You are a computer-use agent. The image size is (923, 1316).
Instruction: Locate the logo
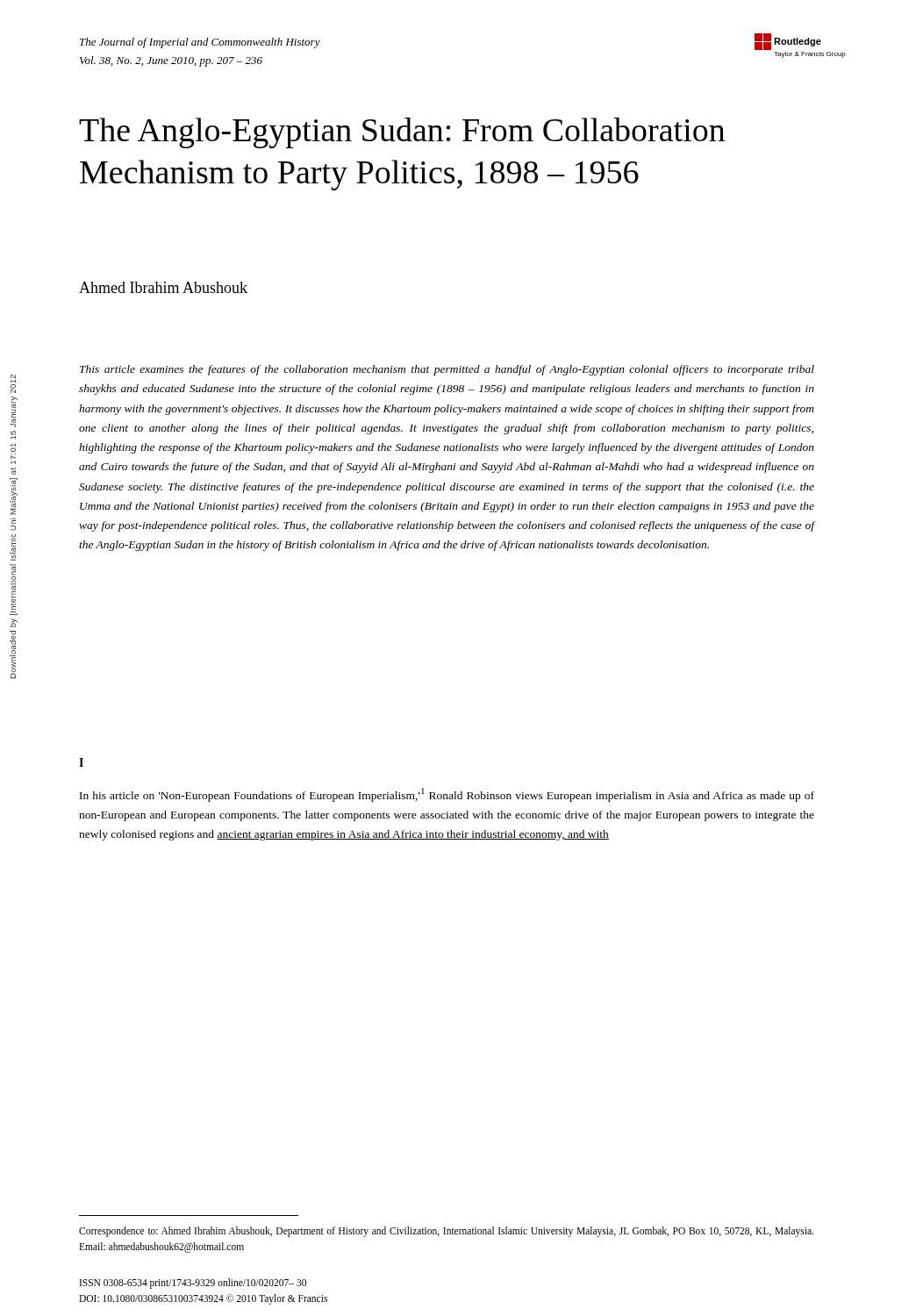point(803,52)
